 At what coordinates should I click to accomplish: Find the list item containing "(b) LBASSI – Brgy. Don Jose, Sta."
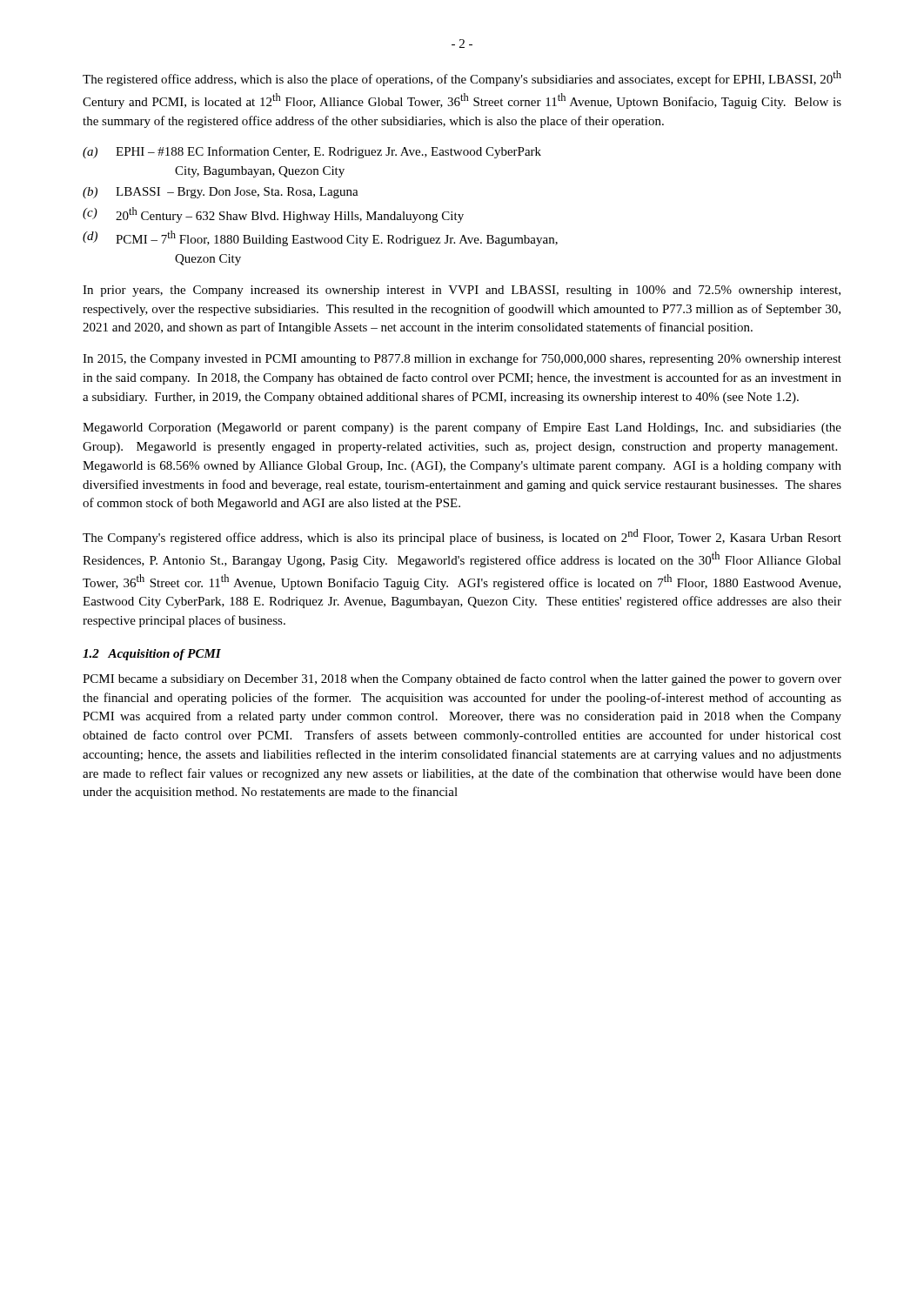pyautogui.click(x=221, y=193)
